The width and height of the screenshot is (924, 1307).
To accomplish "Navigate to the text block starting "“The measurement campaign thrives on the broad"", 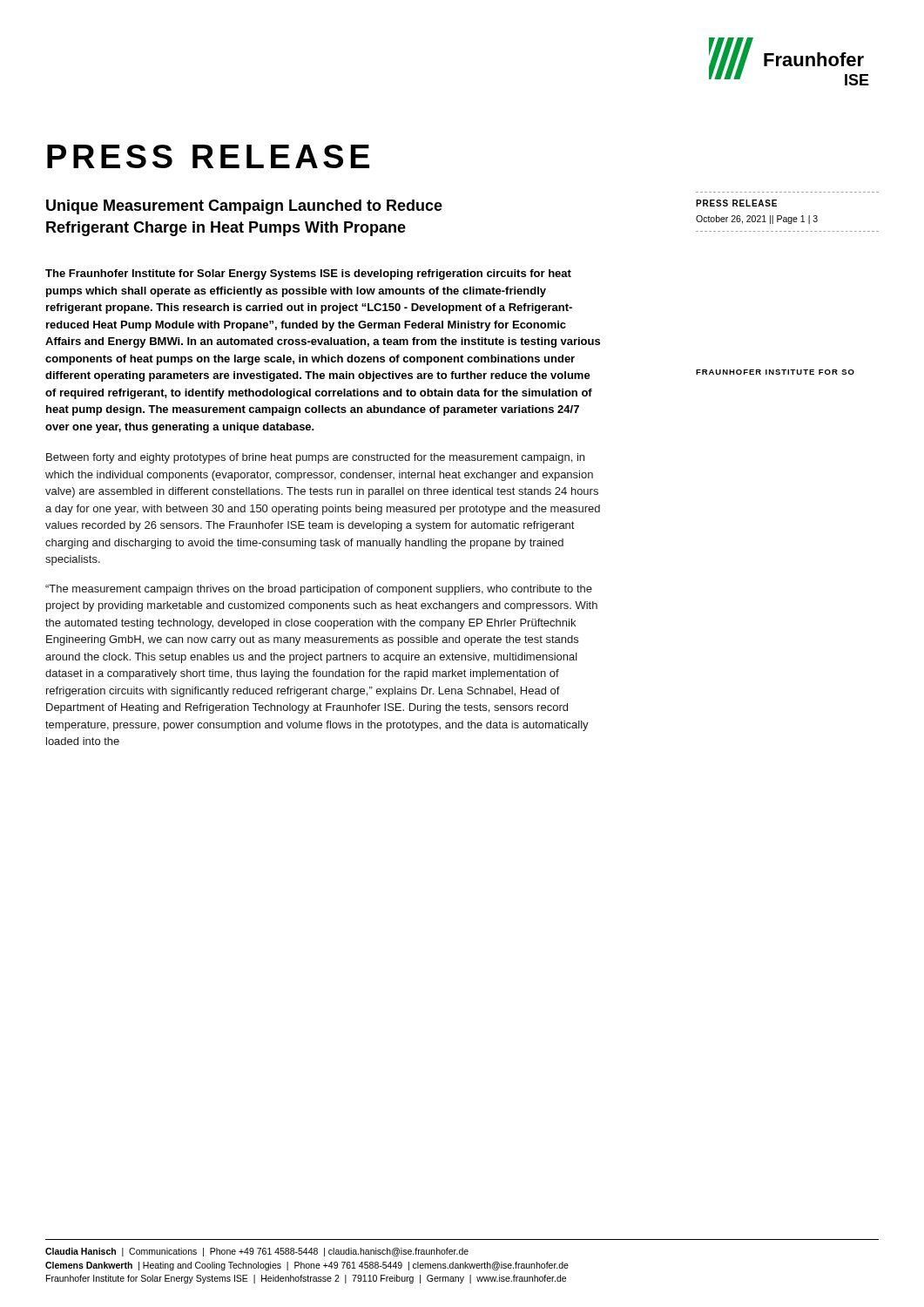I will tap(324, 665).
